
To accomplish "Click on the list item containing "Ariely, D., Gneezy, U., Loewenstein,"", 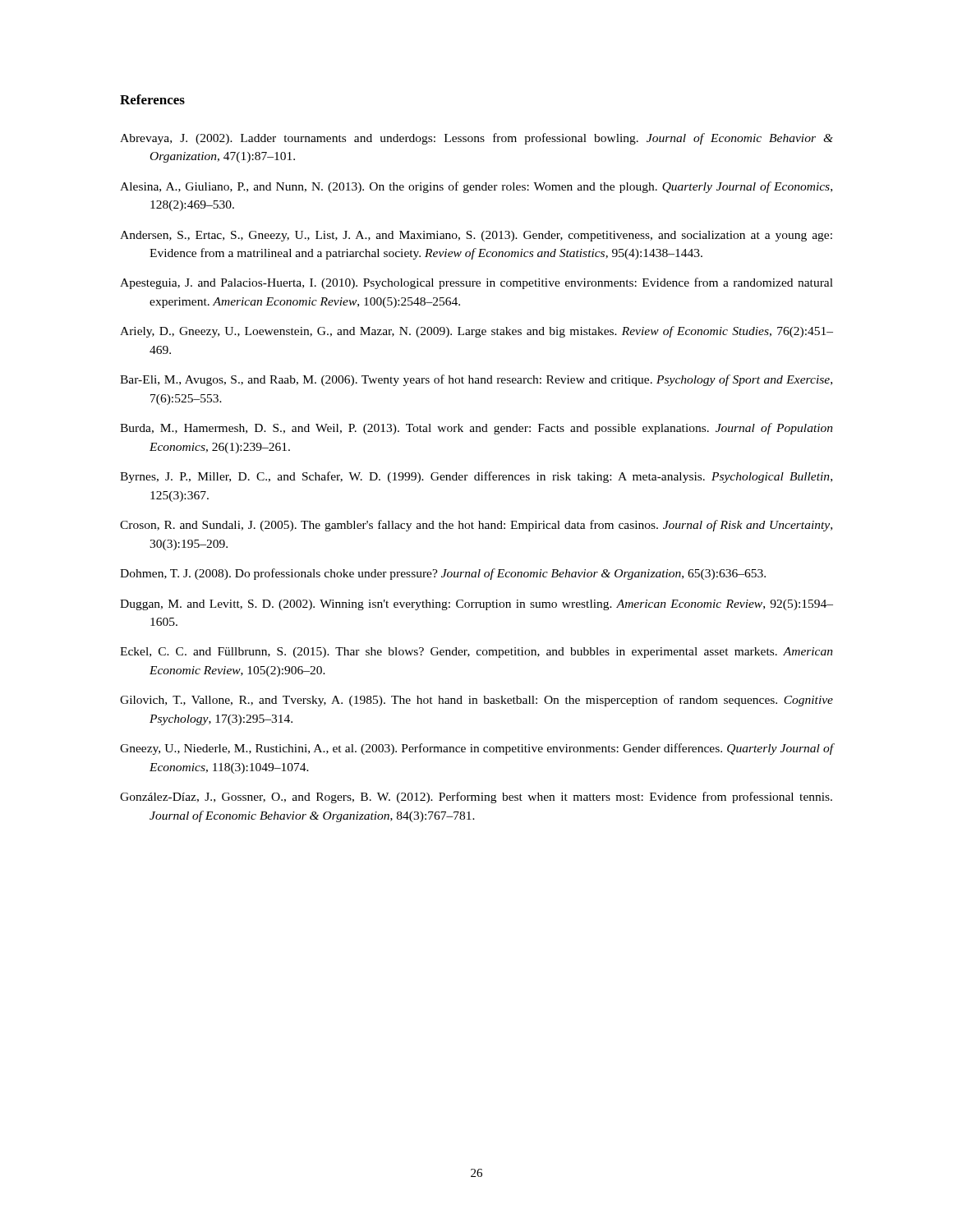I will 476,340.
